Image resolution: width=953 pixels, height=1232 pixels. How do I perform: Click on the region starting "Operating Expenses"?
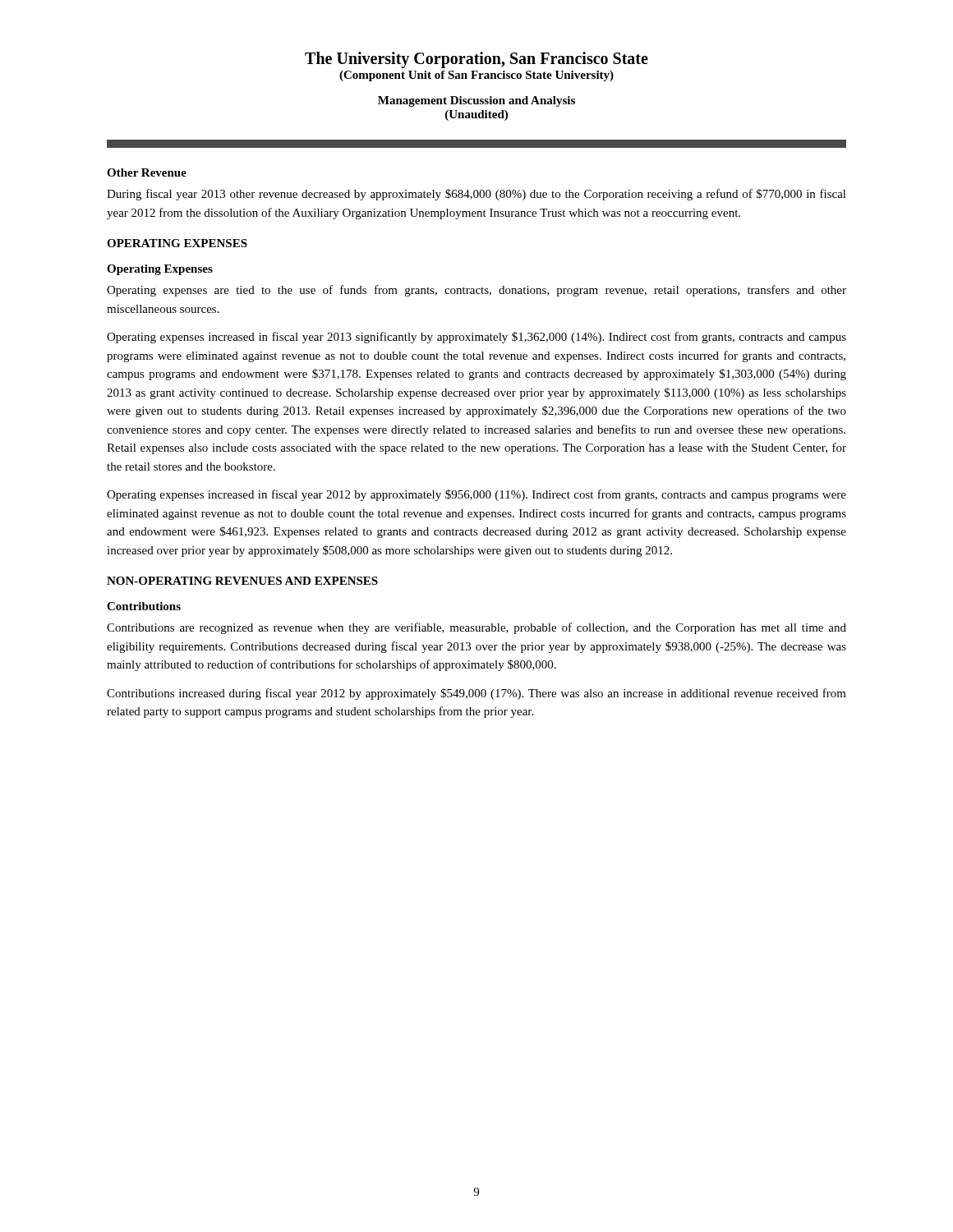[x=160, y=269]
